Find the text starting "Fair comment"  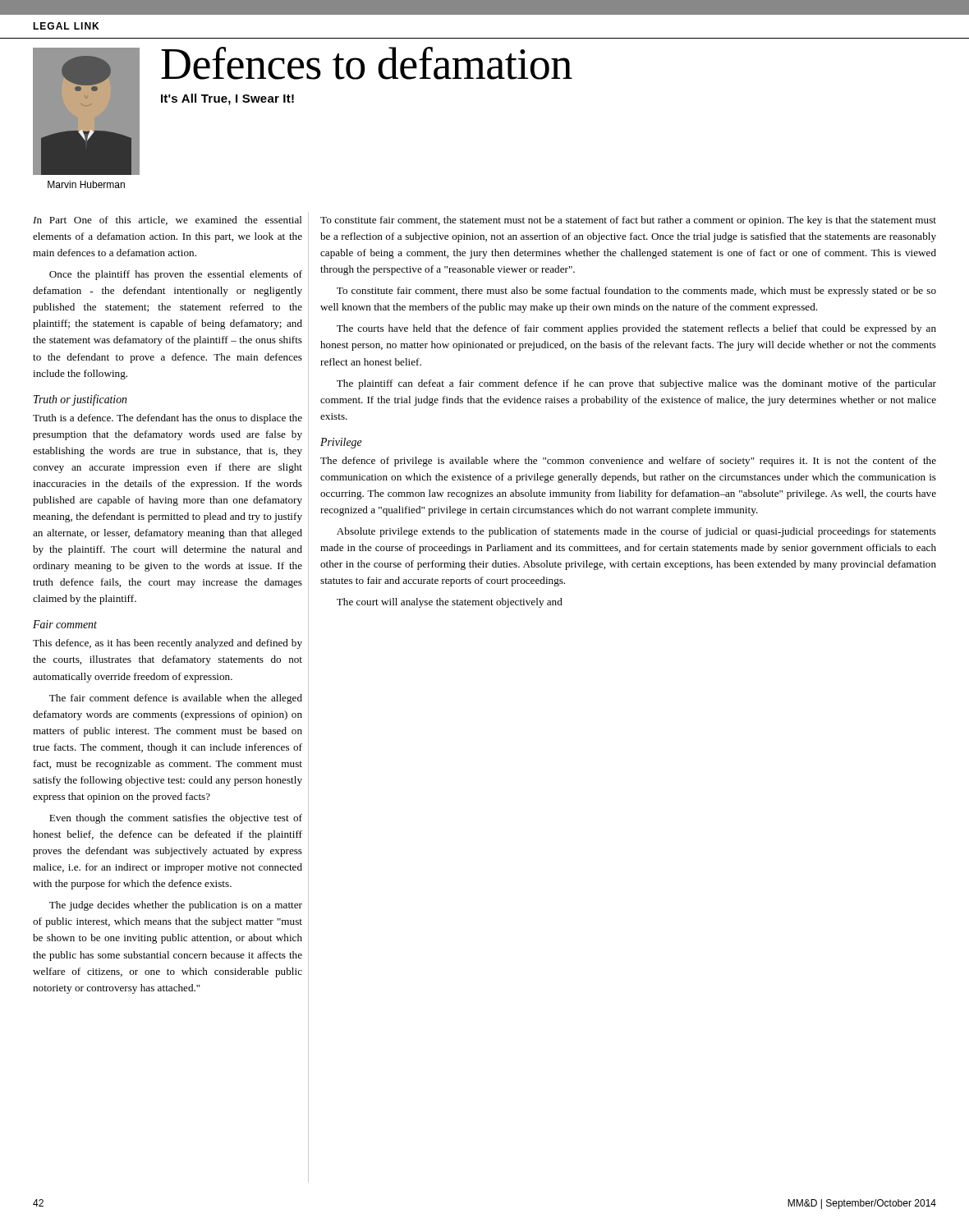pos(65,625)
